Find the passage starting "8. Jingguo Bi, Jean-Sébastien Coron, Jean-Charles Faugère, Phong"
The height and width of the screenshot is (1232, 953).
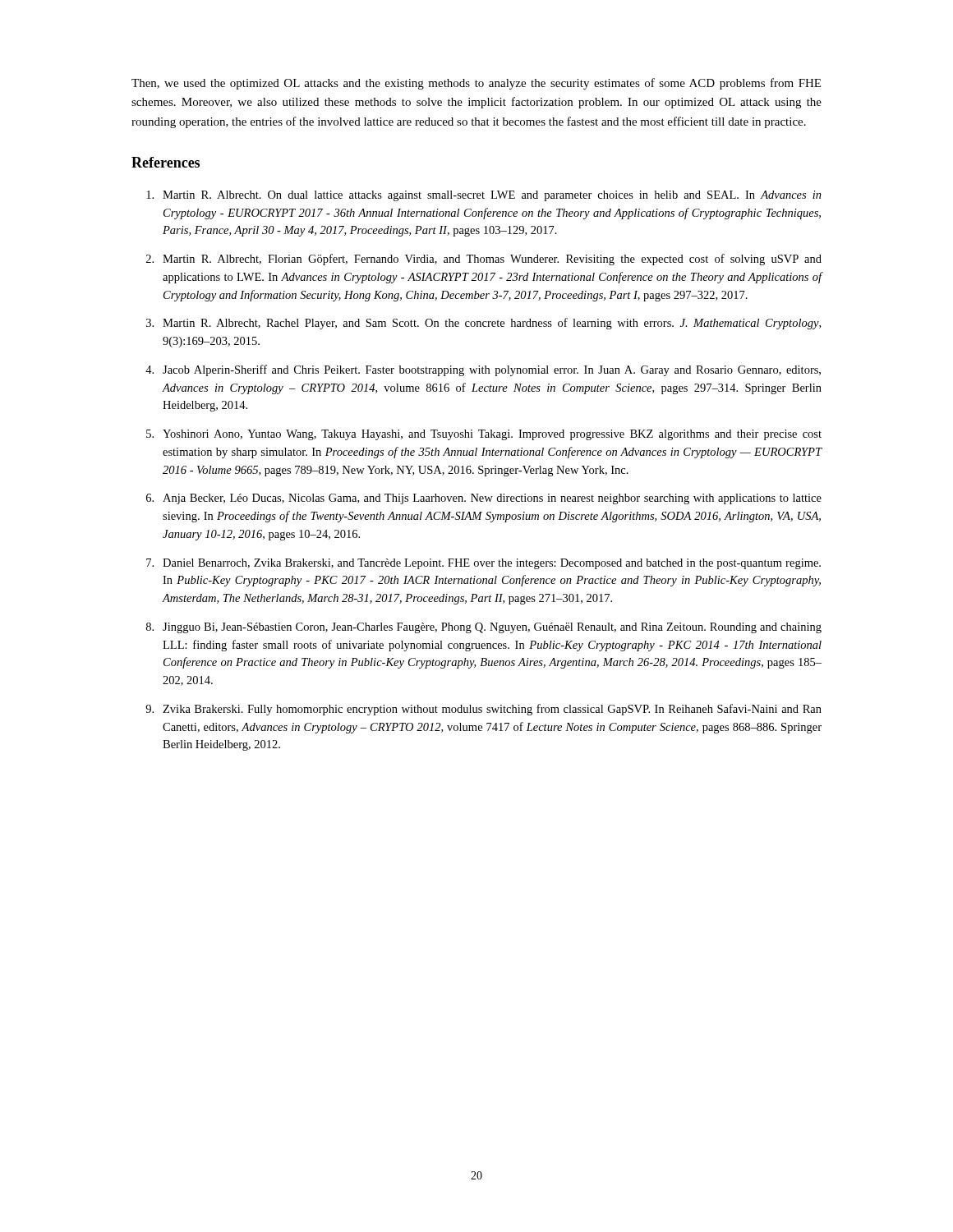[476, 654]
